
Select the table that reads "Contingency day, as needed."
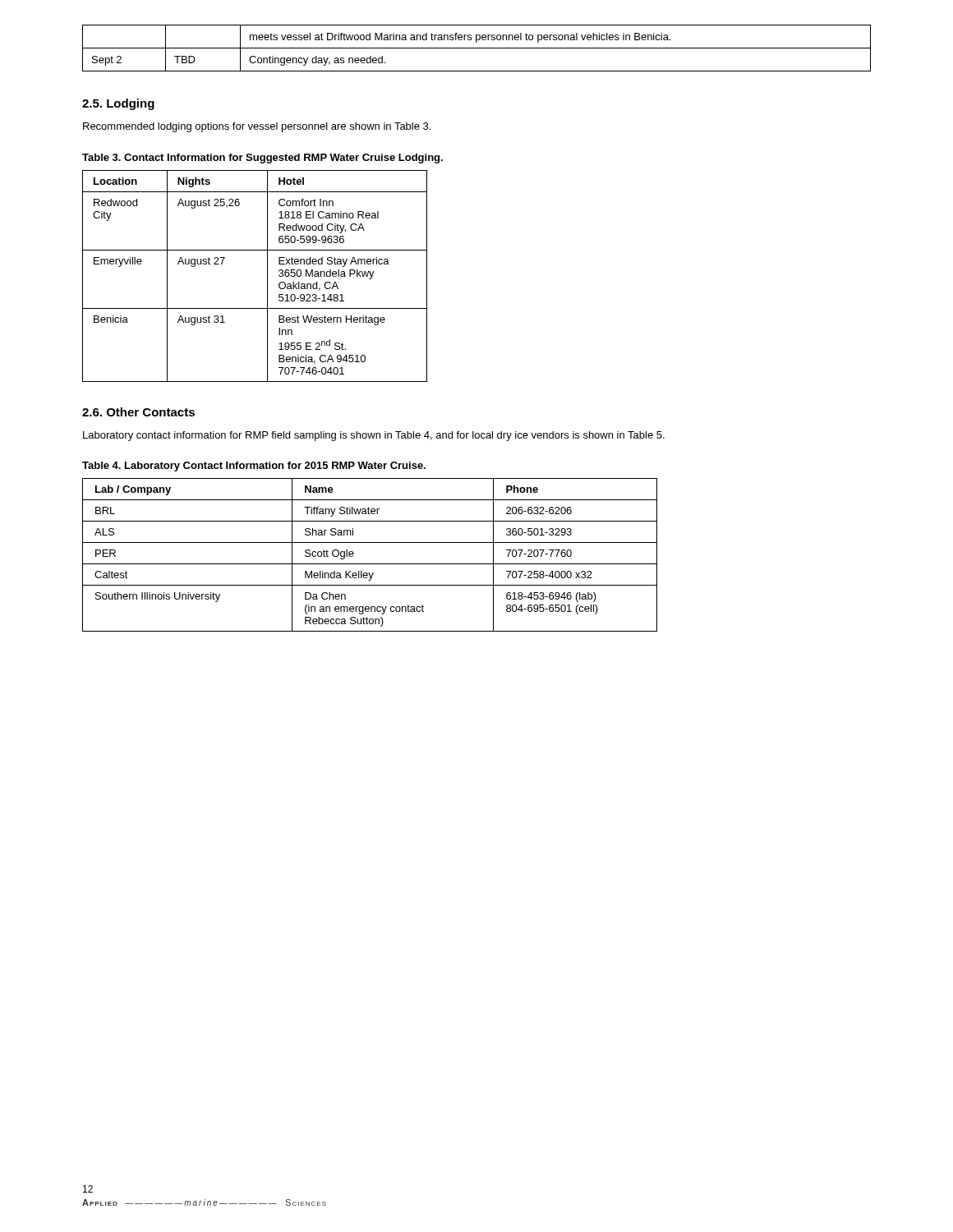click(476, 48)
